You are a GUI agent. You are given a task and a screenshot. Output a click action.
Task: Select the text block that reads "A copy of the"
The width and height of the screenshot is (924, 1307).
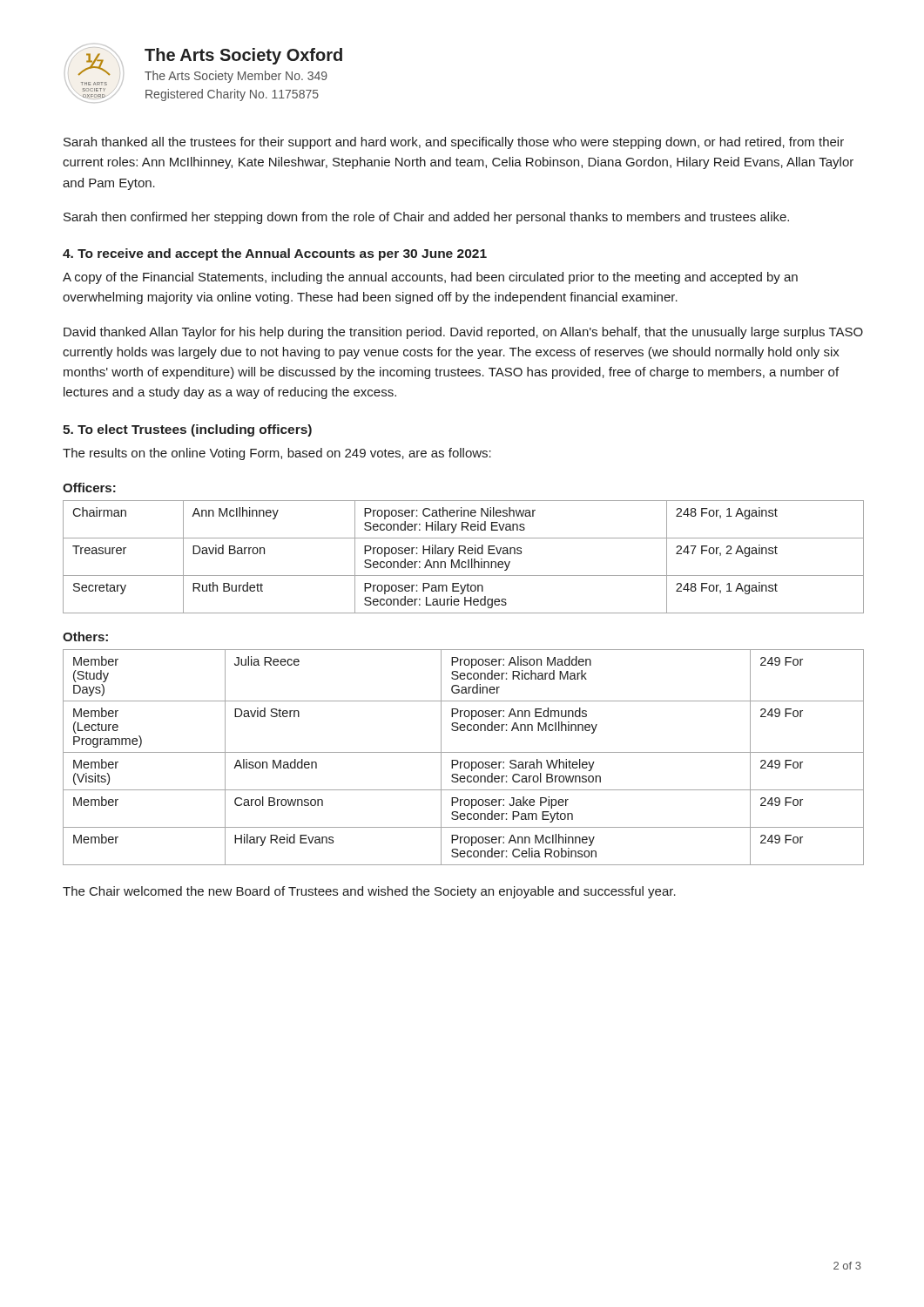pos(431,287)
